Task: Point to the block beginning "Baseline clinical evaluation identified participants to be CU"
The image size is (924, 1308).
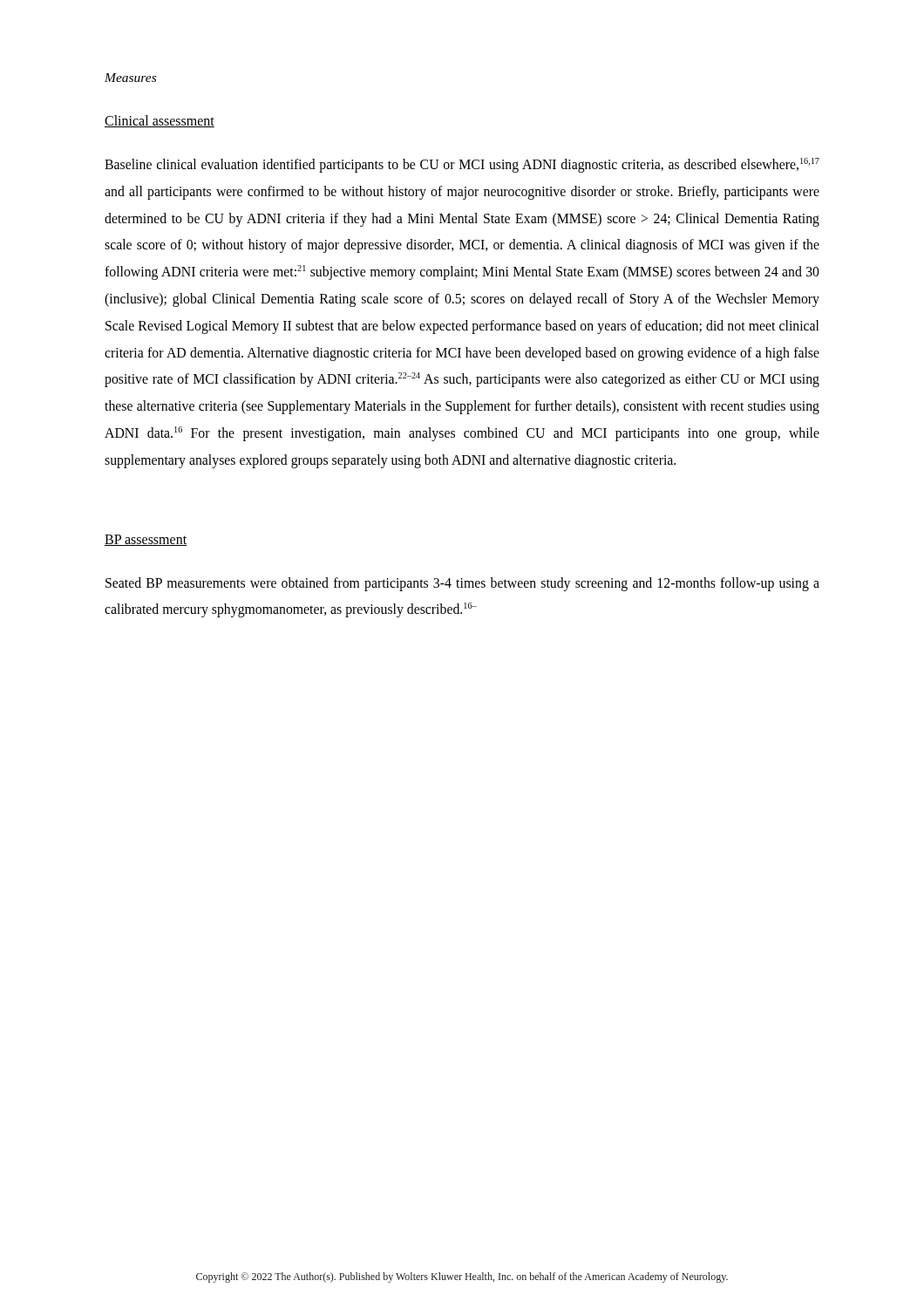Action: click(462, 312)
